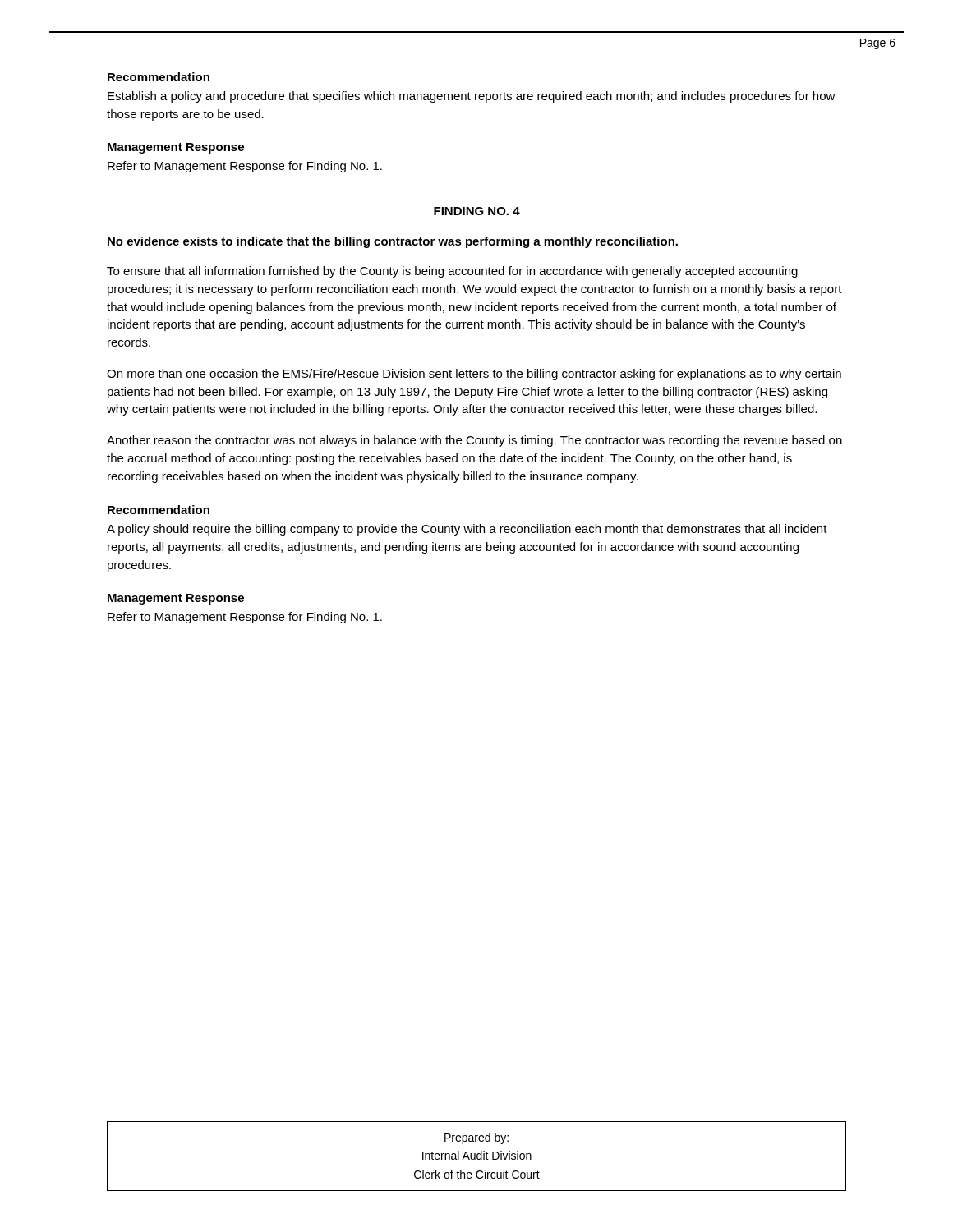Screen dimensions: 1232x953
Task: Find the block on this page that starts "On more than one occasion the EMS/Fire/Rescue"
Action: point(474,391)
